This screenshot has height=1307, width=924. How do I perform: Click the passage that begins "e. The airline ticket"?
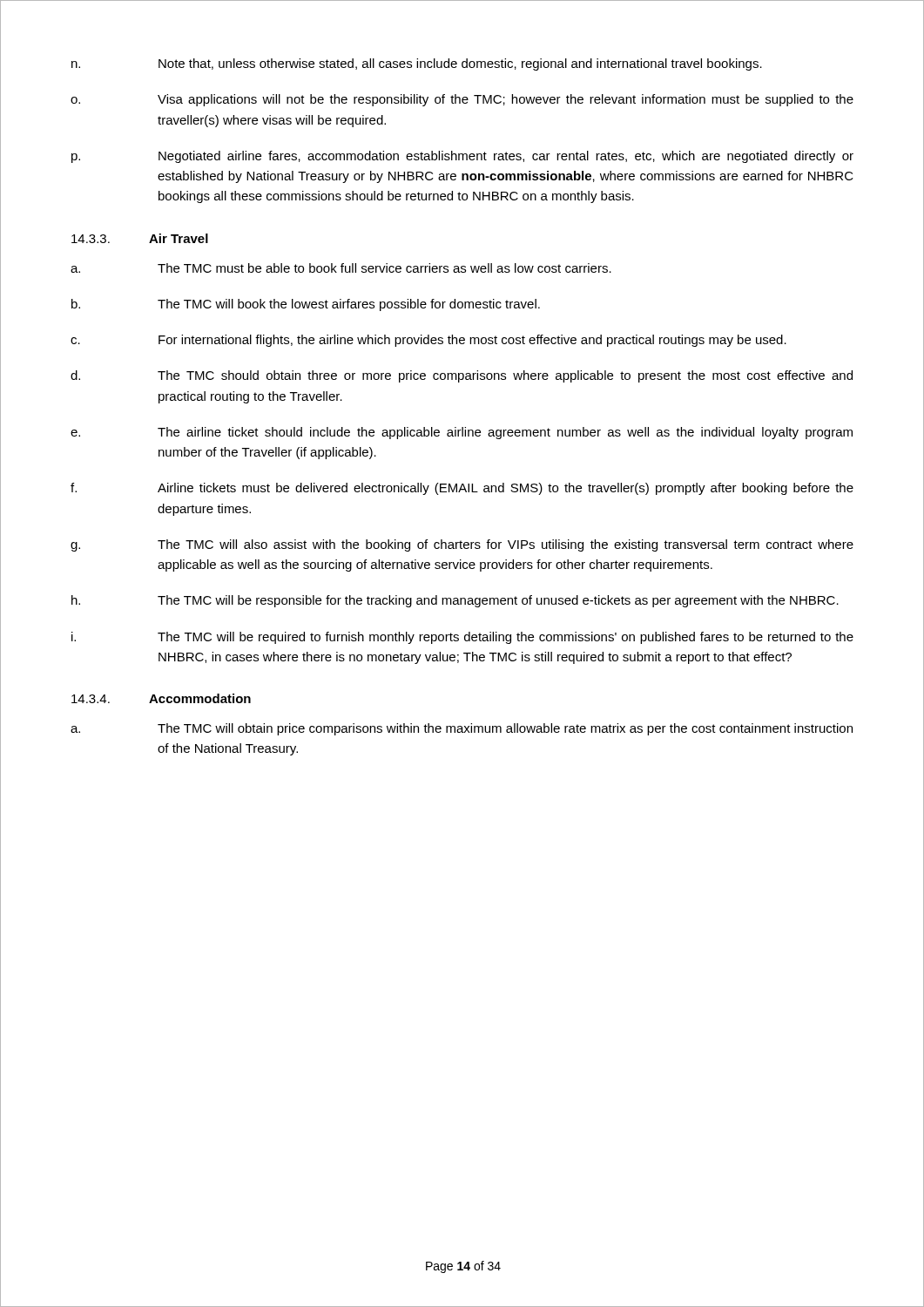(x=462, y=442)
